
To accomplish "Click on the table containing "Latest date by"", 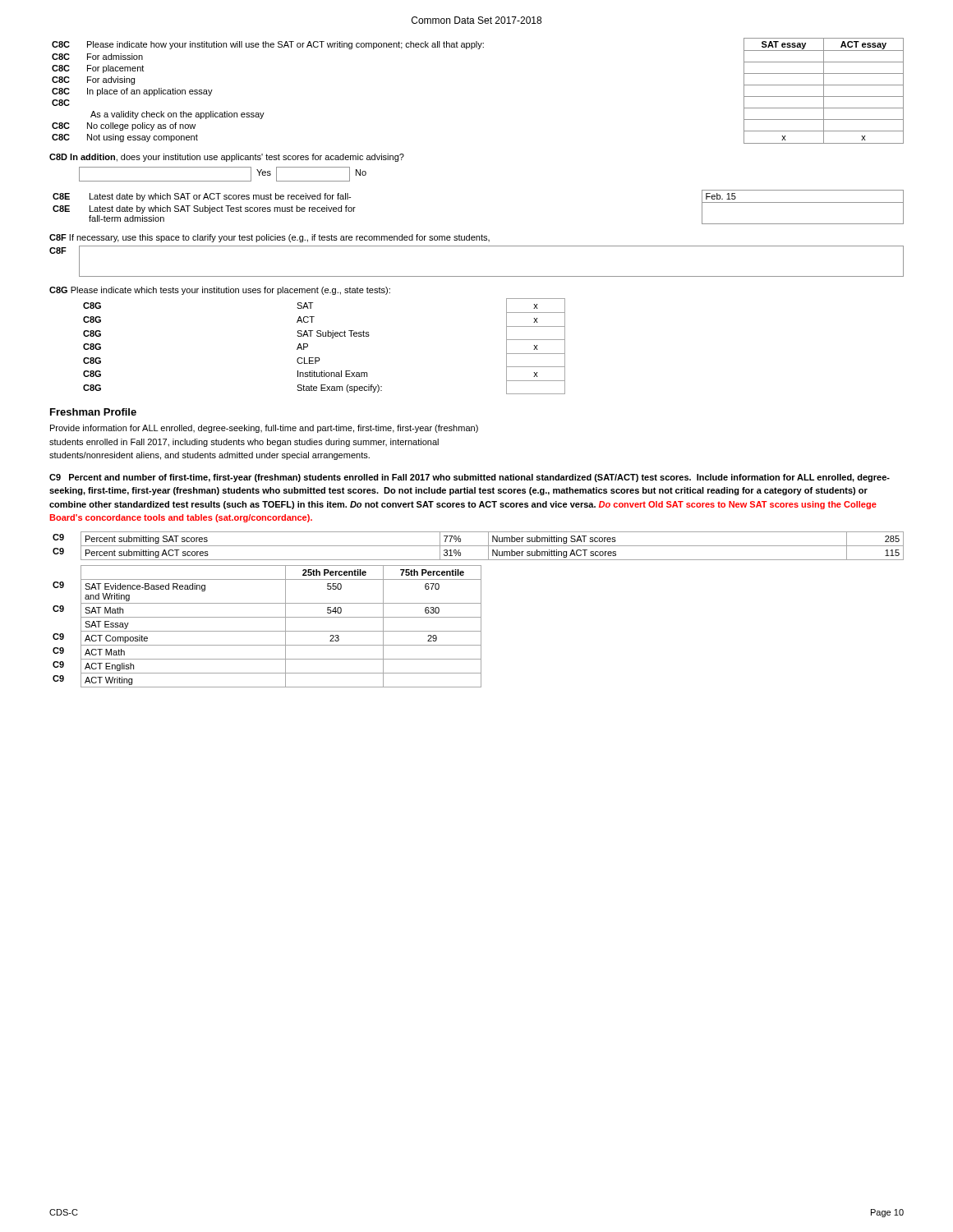I will (476, 207).
